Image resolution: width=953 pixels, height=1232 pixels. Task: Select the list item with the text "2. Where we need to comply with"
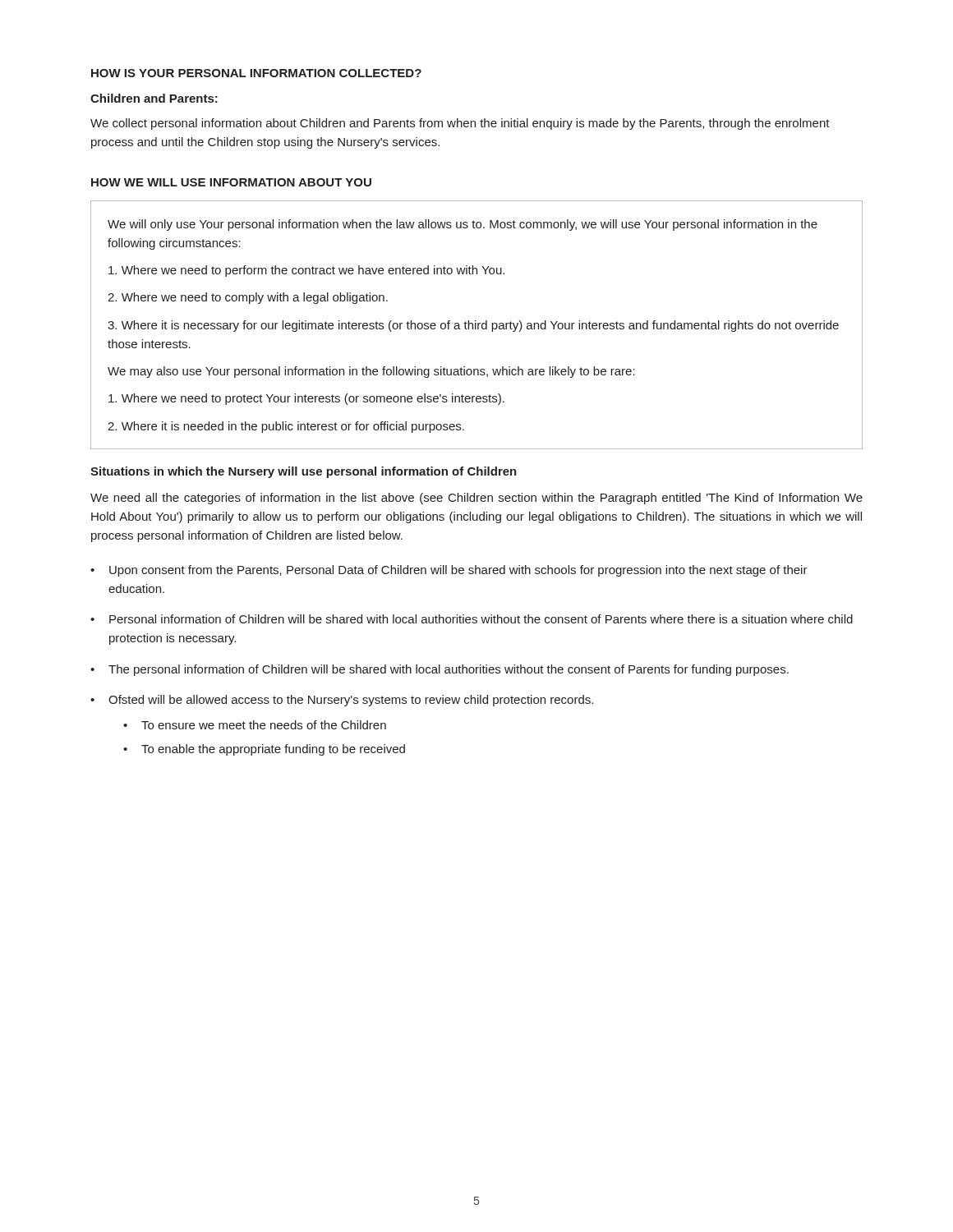(248, 297)
